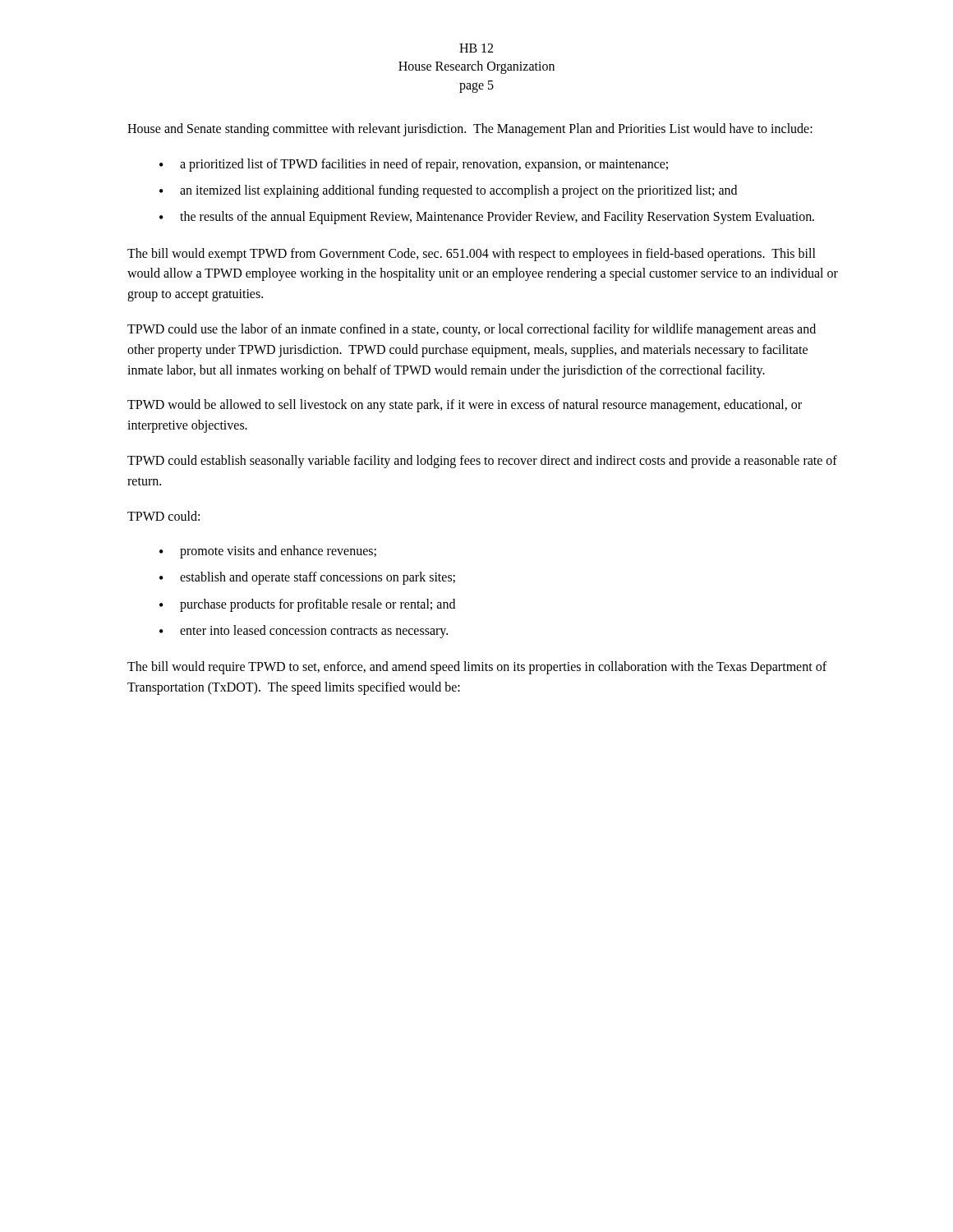The height and width of the screenshot is (1232, 953).
Task: Select the block starting "TPWD could use the"
Action: click(472, 349)
